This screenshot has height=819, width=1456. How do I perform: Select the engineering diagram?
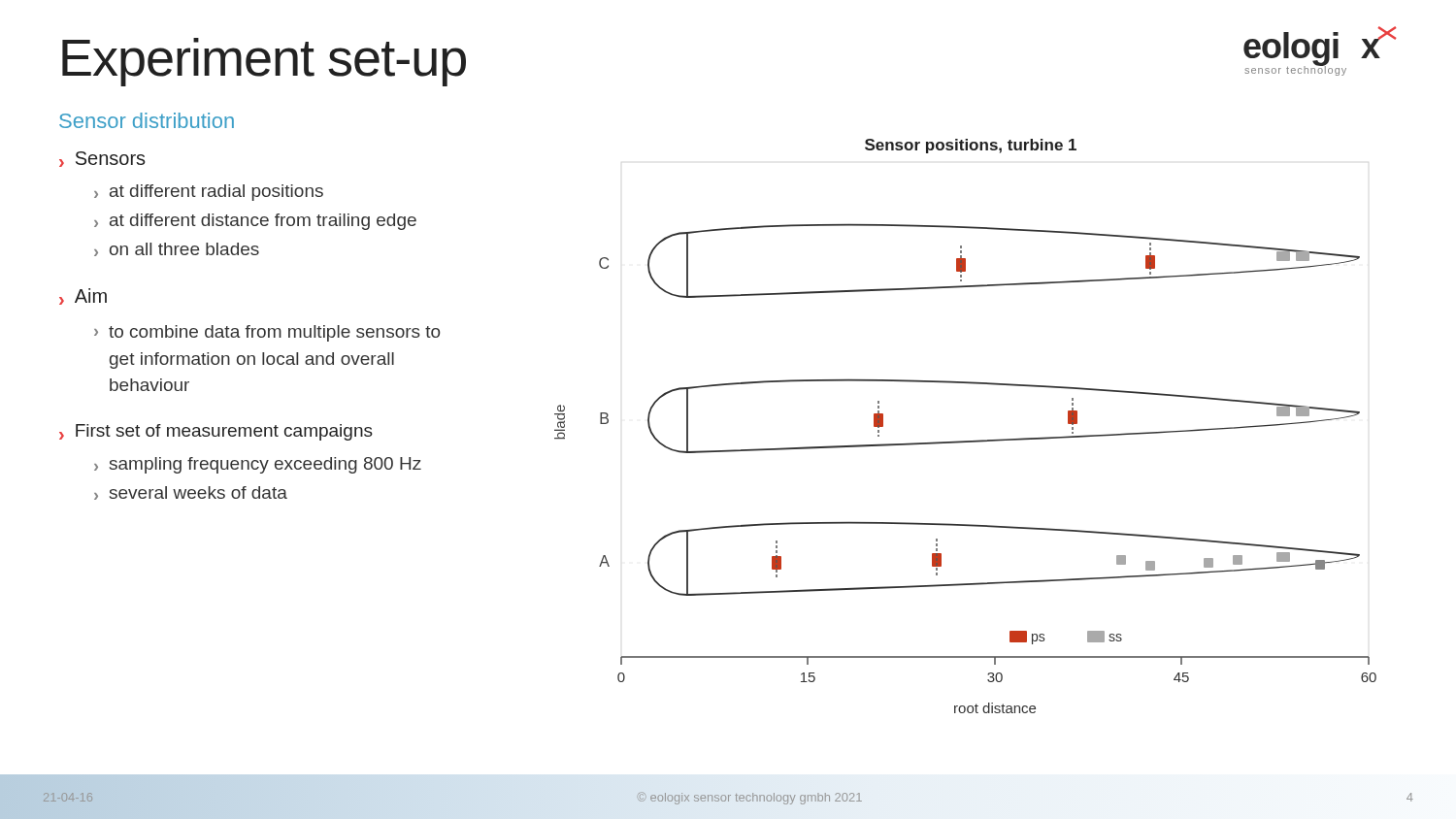click(971, 432)
